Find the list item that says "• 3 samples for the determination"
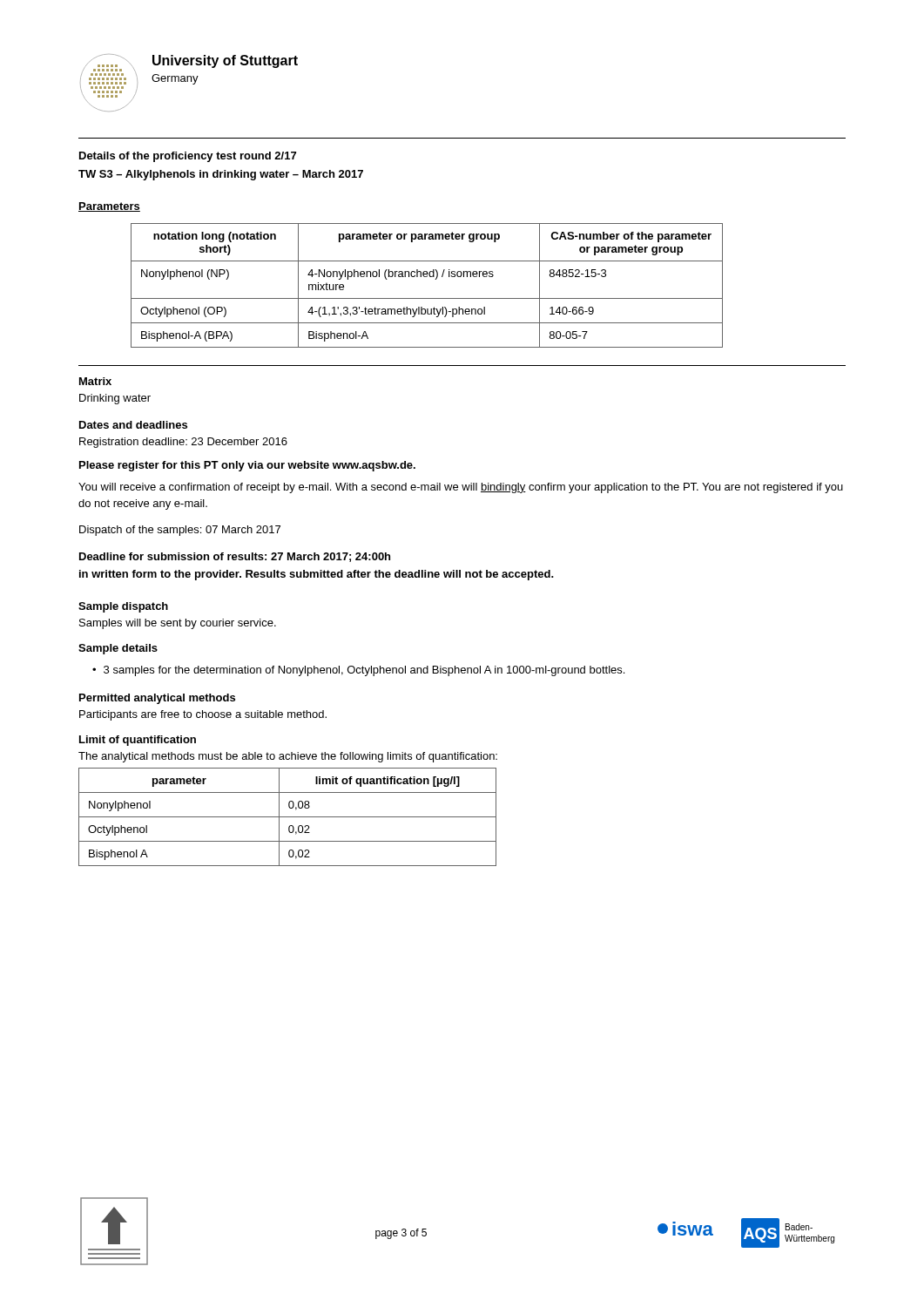This screenshot has width=924, height=1307. (x=359, y=670)
